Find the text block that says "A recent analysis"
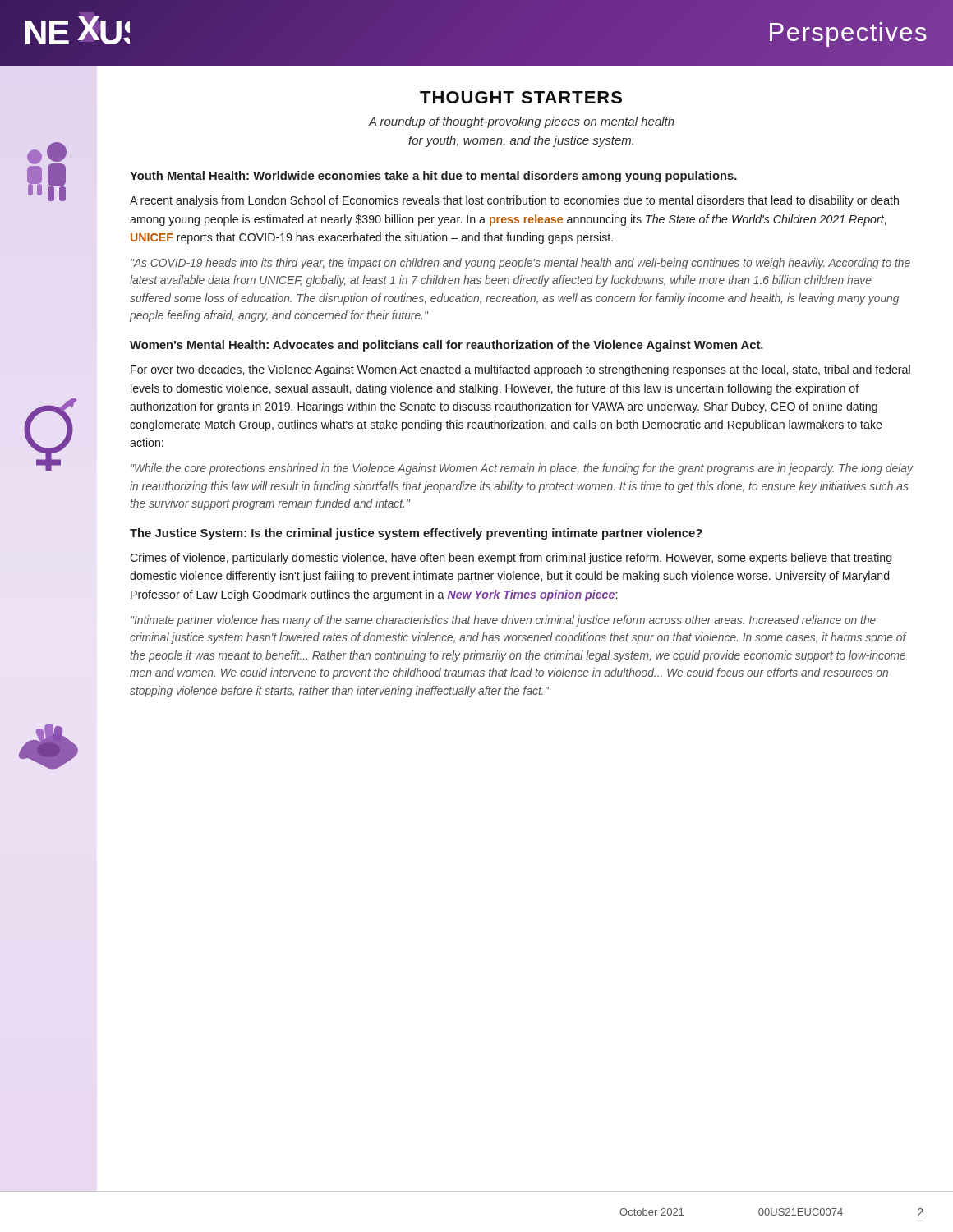 tap(515, 219)
